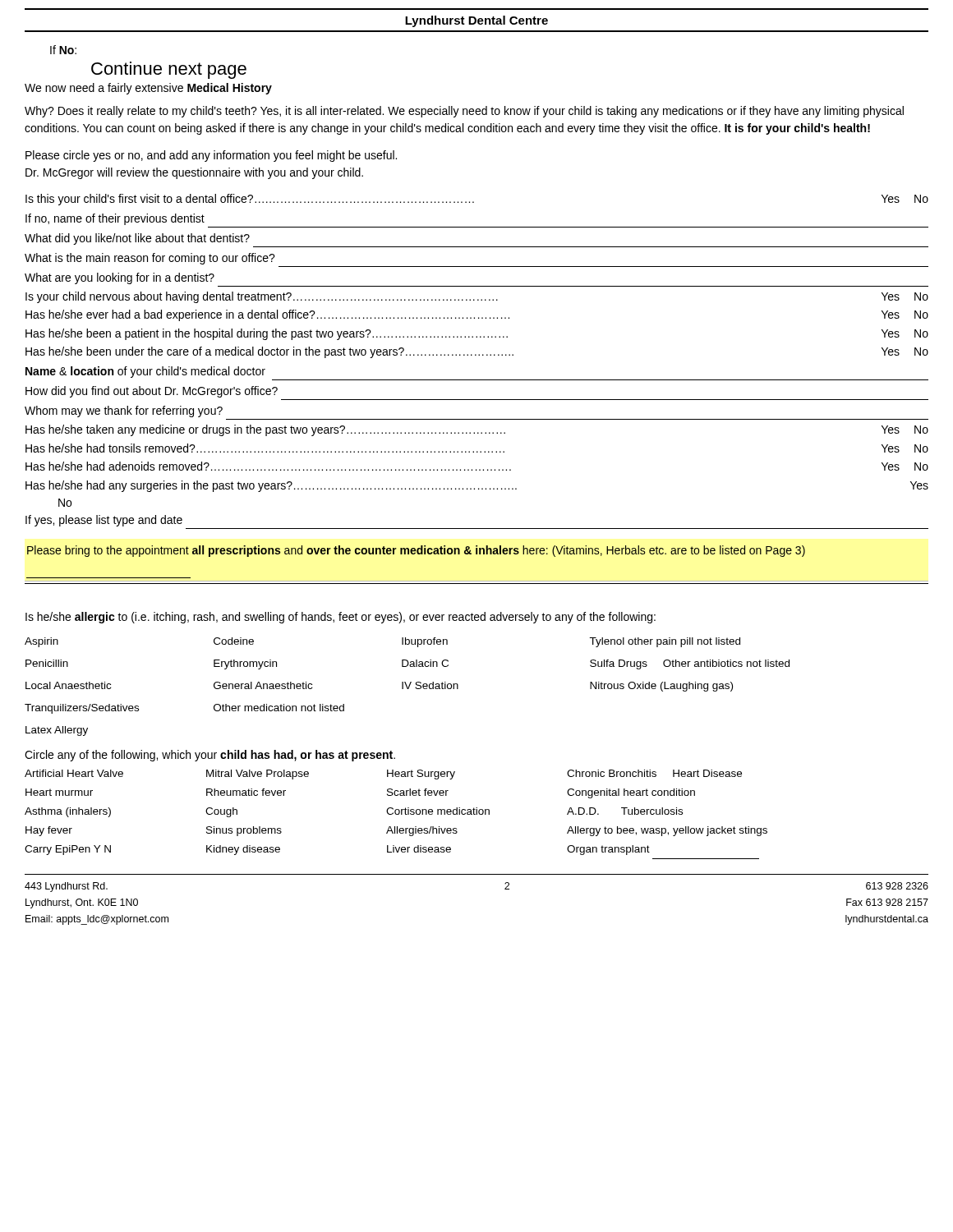Where is the passage that starts "Penicillin Erythromycin Dalacin C Sulfa Drugs Other antibiotics"?
The height and width of the screenshot is (1232, 953).
click(x=407, y=664)
